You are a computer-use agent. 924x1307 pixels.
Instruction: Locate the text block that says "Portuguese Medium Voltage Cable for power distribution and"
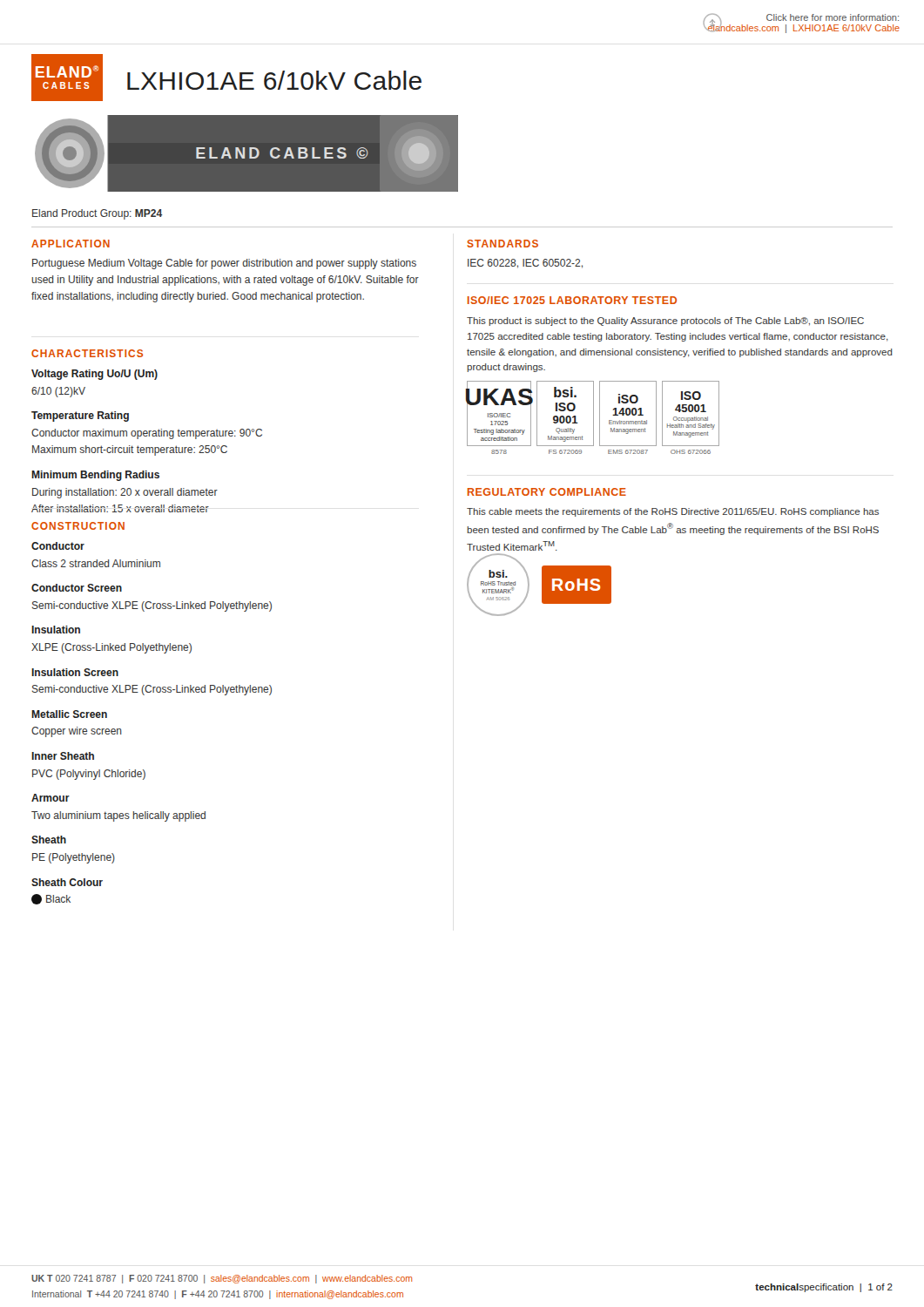[225, 280]
